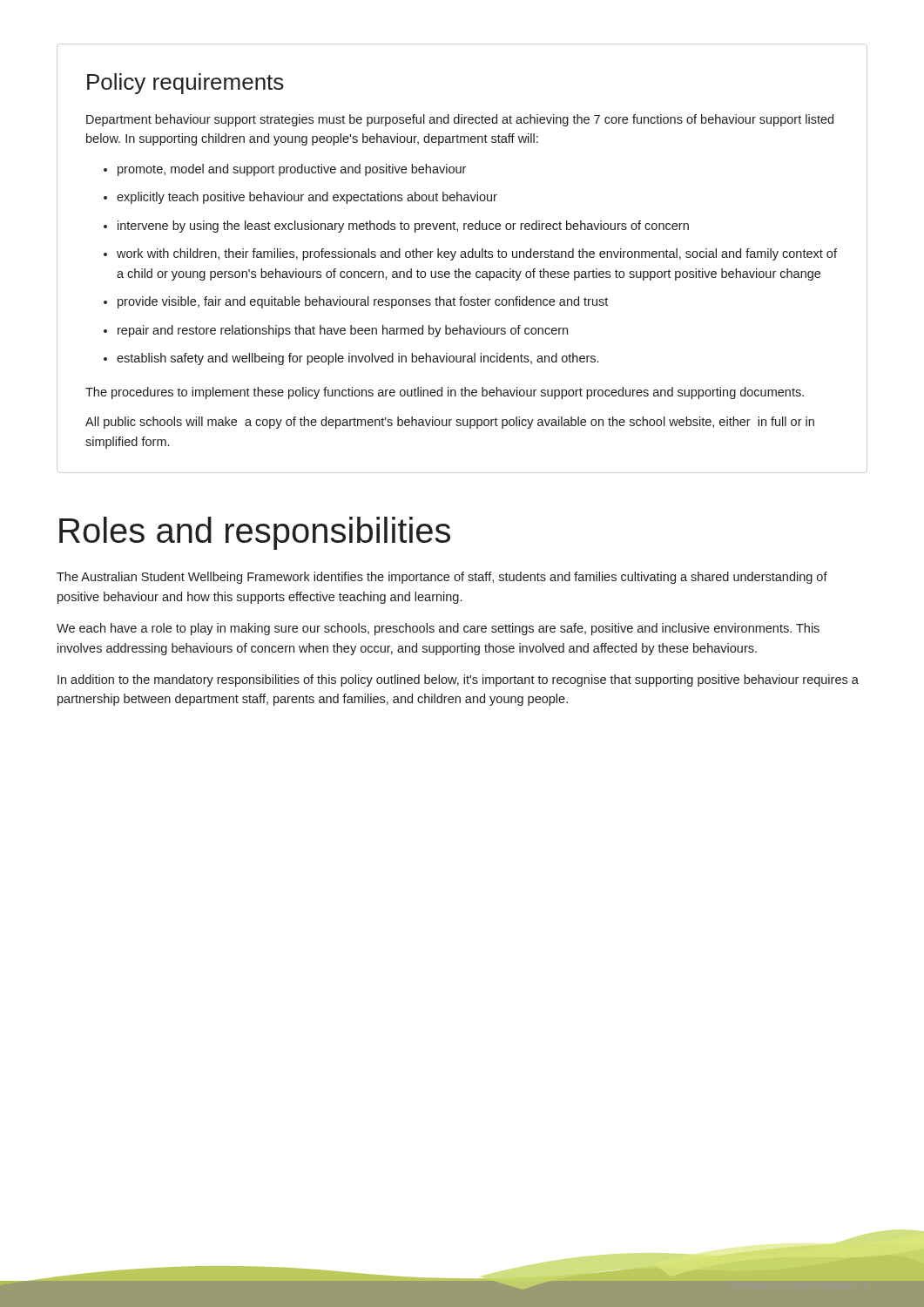Select the list item with the text "work with children,"
The image size is (924, 1307).
coord(477,264)
